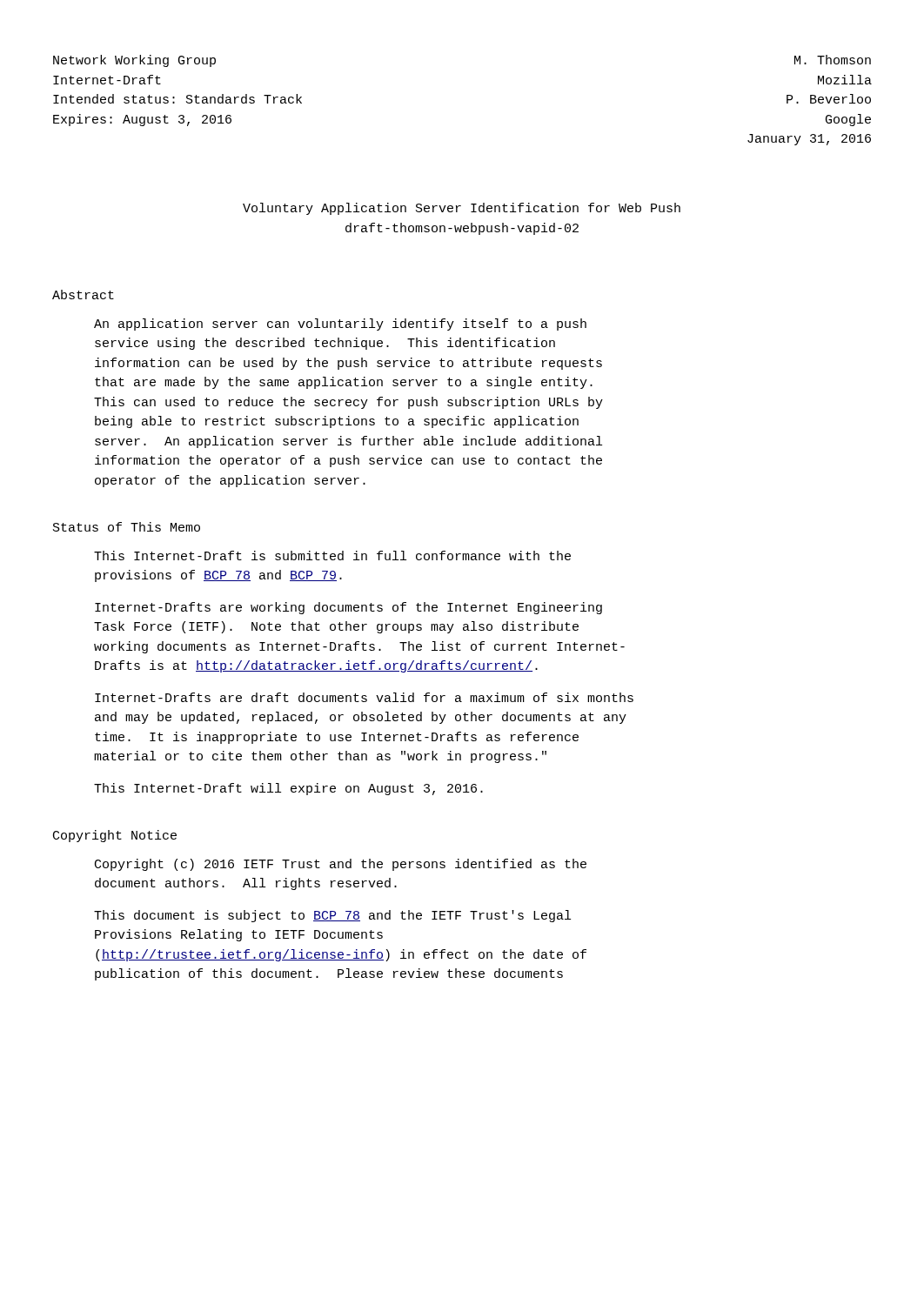
Task: Locate the title that opens with "Voluntary Application Server Identification"
Action: click(x=462, y=219)
